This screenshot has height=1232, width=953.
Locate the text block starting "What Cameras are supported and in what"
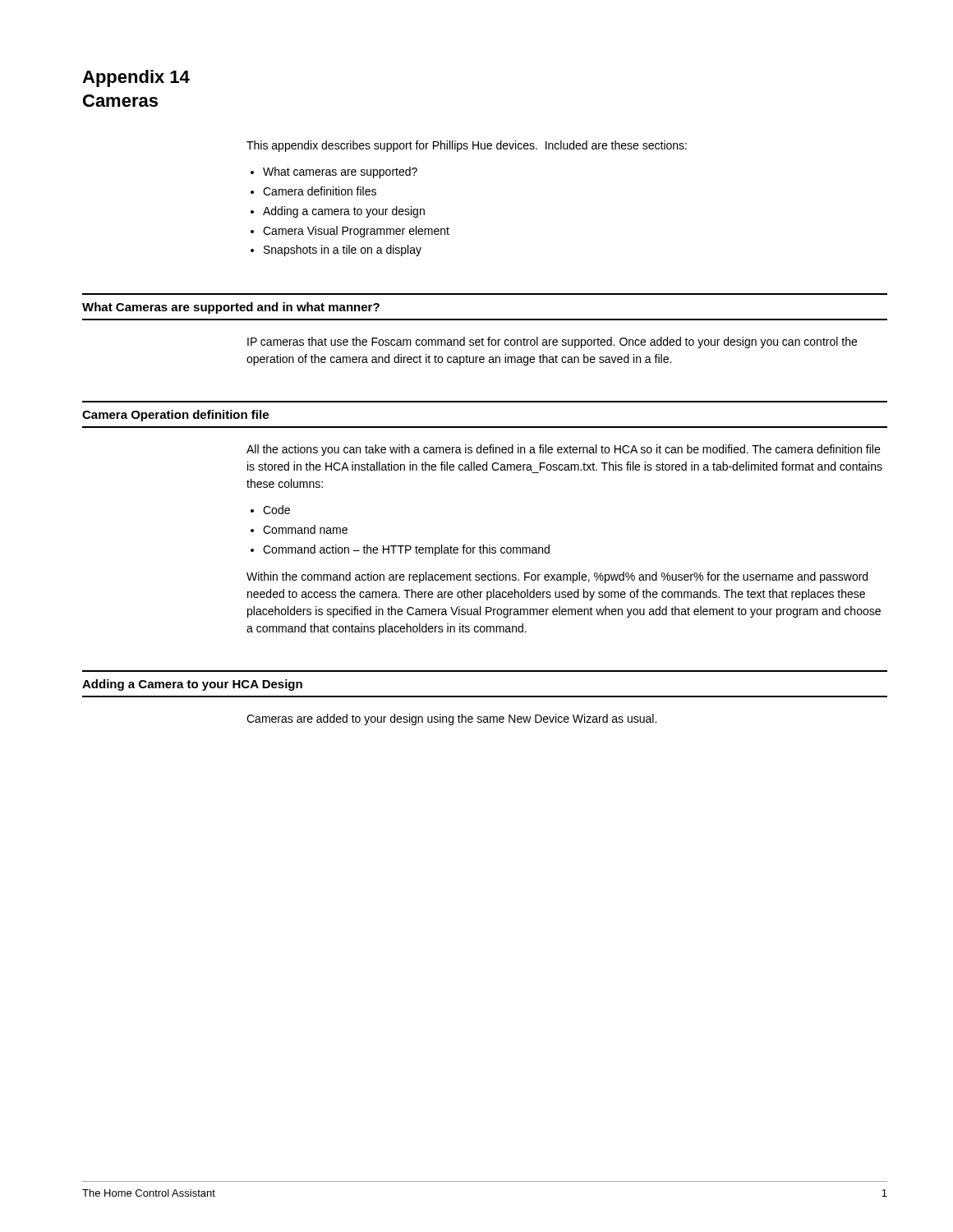coord(485,307)
